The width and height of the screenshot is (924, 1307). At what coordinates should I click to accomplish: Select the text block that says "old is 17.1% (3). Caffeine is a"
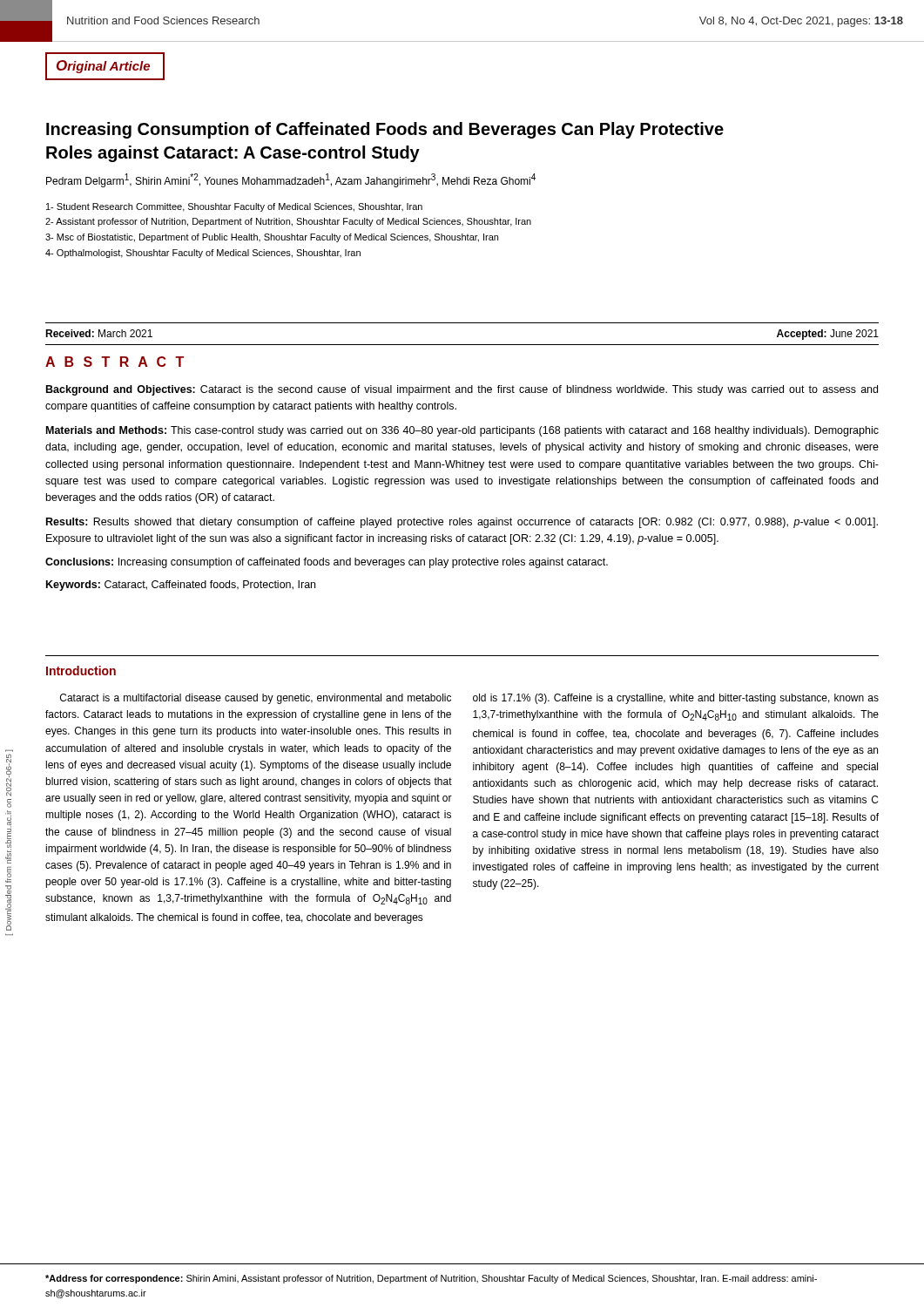pyautogui.click(x=676, y=791)
